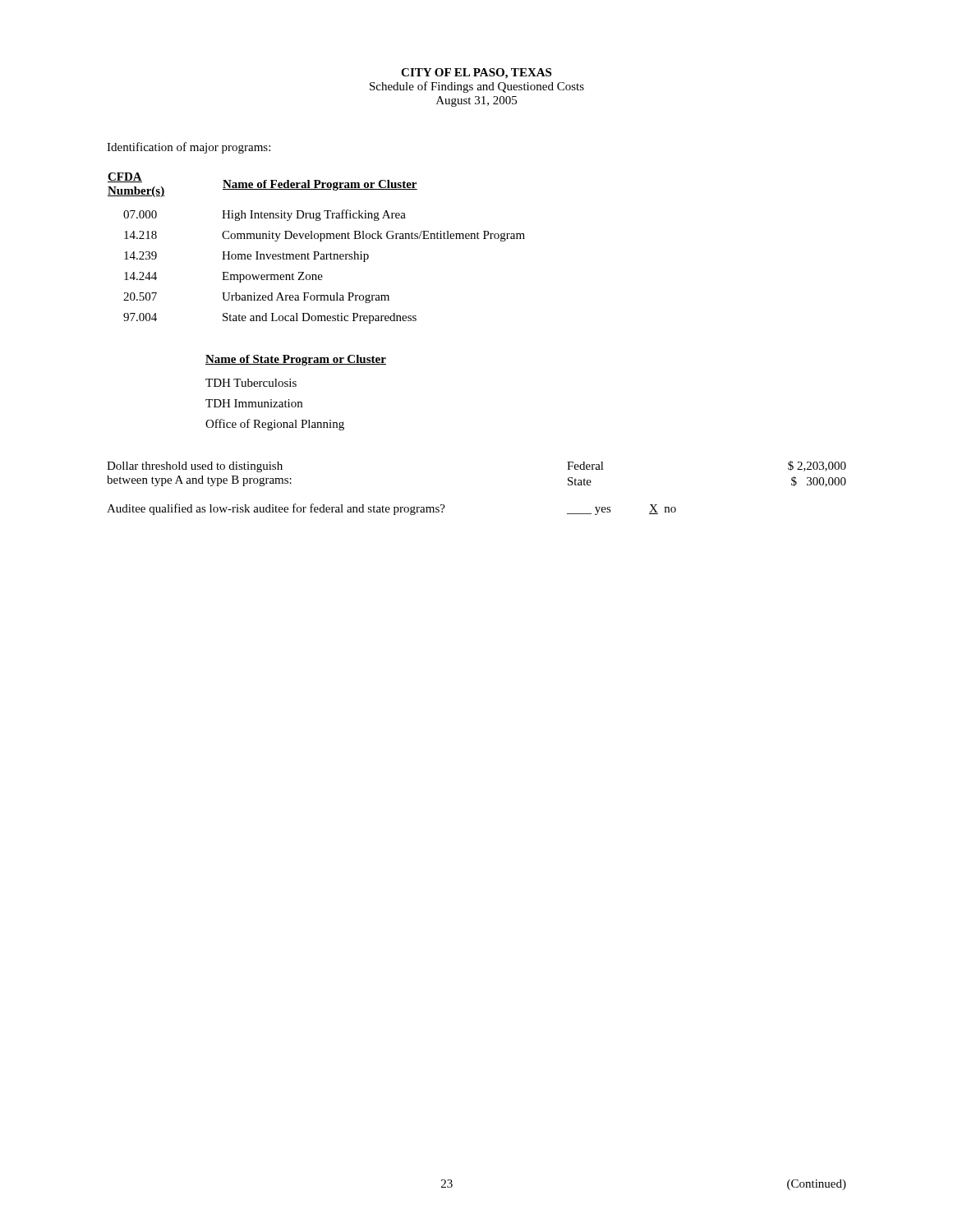953x1232 pixels.
Task: Where does it say "Office of Regional Planning"?
Action: [x=275, y=424]
